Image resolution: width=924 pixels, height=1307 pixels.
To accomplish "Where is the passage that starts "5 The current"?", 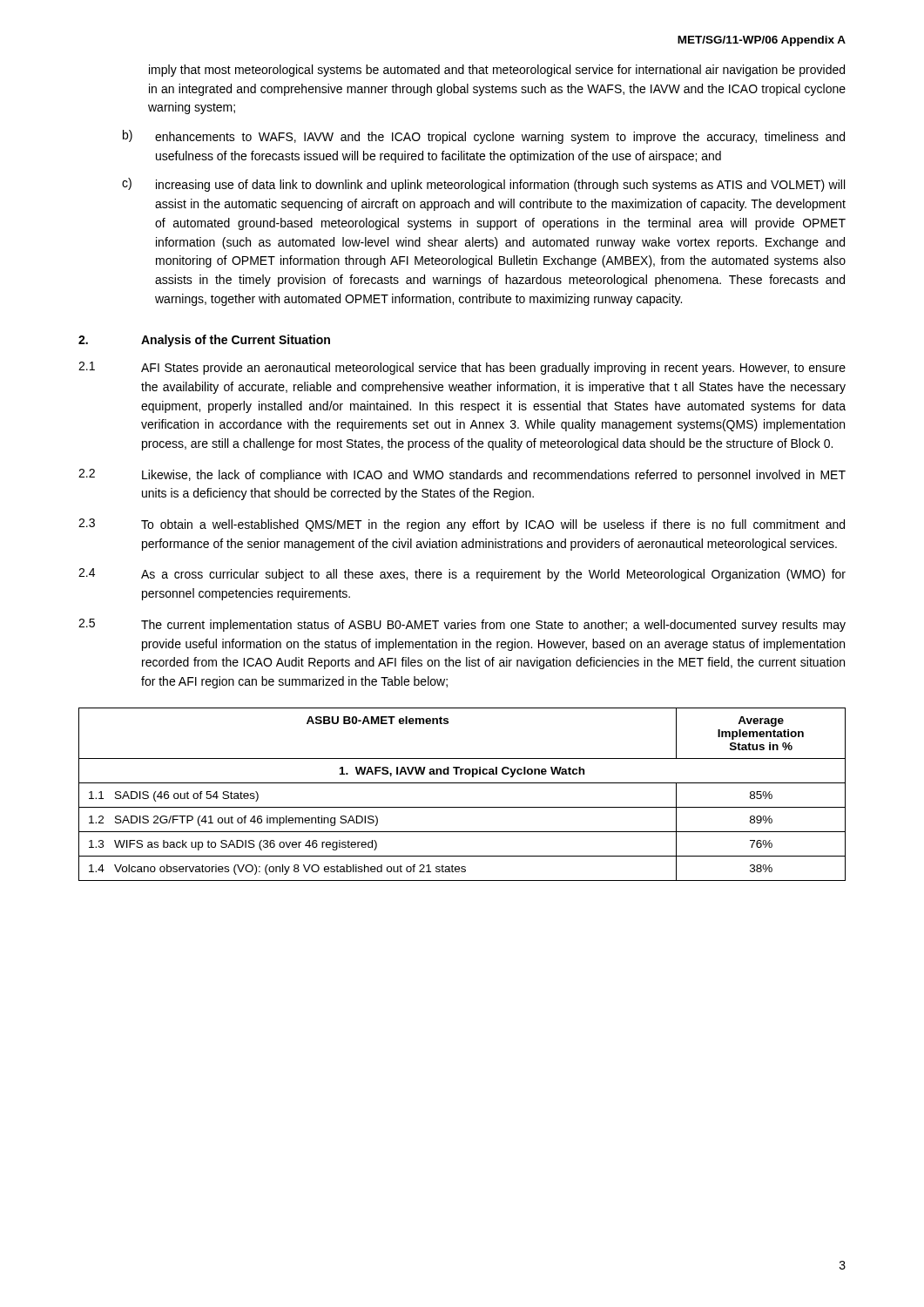I will (x=462, y=654).
